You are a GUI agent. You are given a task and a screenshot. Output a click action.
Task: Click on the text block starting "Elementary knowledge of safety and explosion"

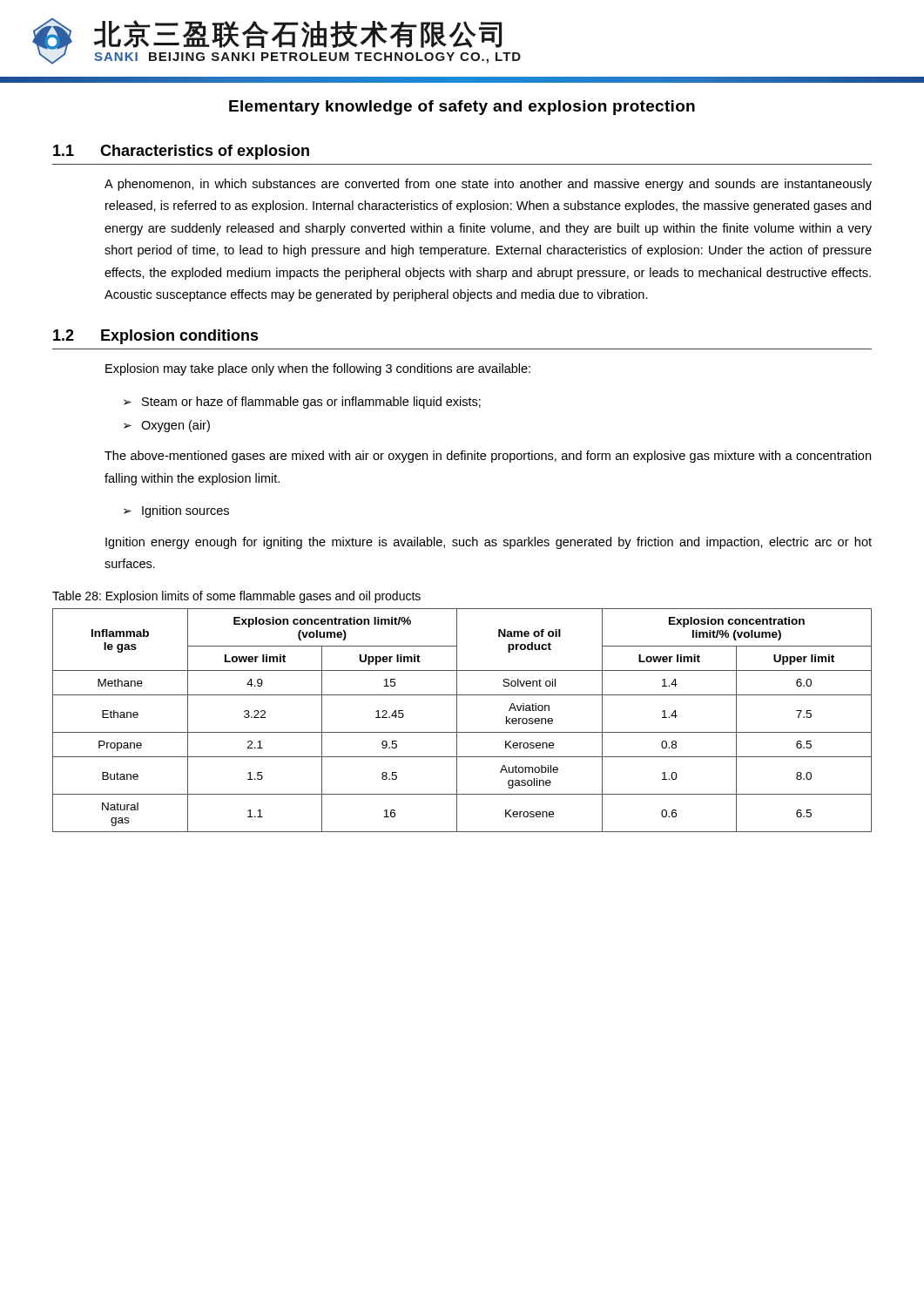pos(462,106)
